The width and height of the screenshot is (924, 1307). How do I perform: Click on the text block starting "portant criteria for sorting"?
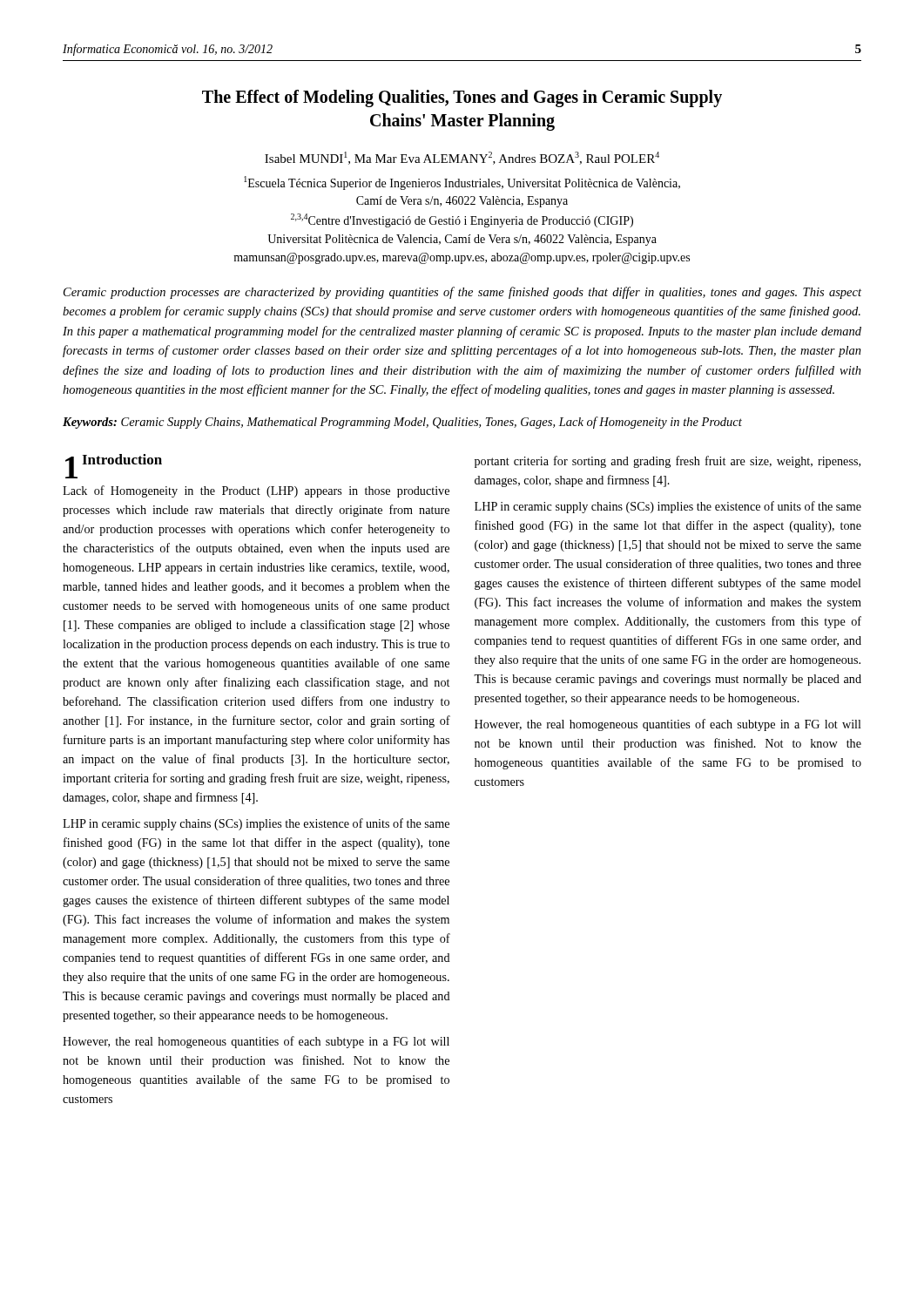pos(668,621)
